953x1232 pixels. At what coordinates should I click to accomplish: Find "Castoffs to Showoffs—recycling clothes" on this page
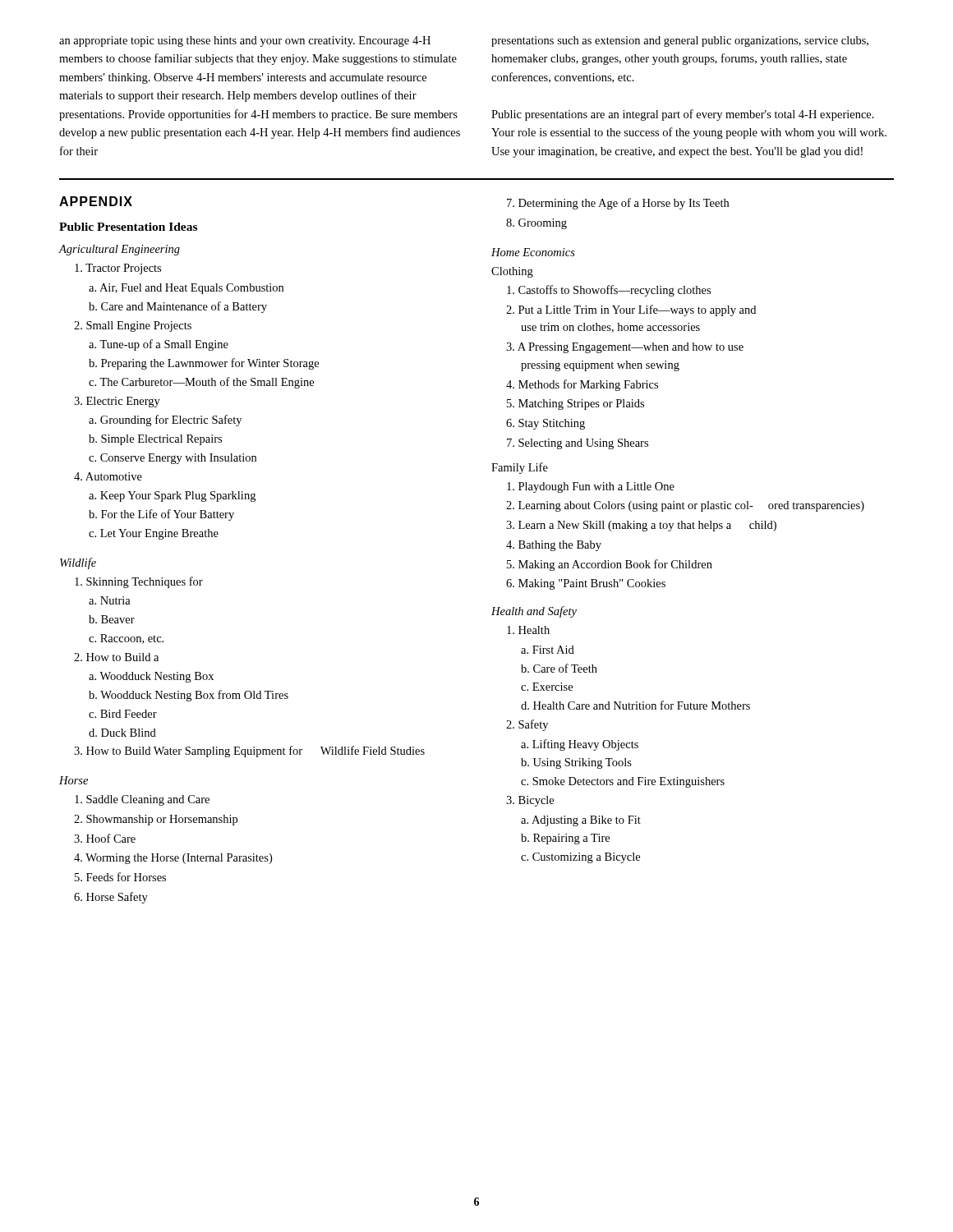pos(609,290)
